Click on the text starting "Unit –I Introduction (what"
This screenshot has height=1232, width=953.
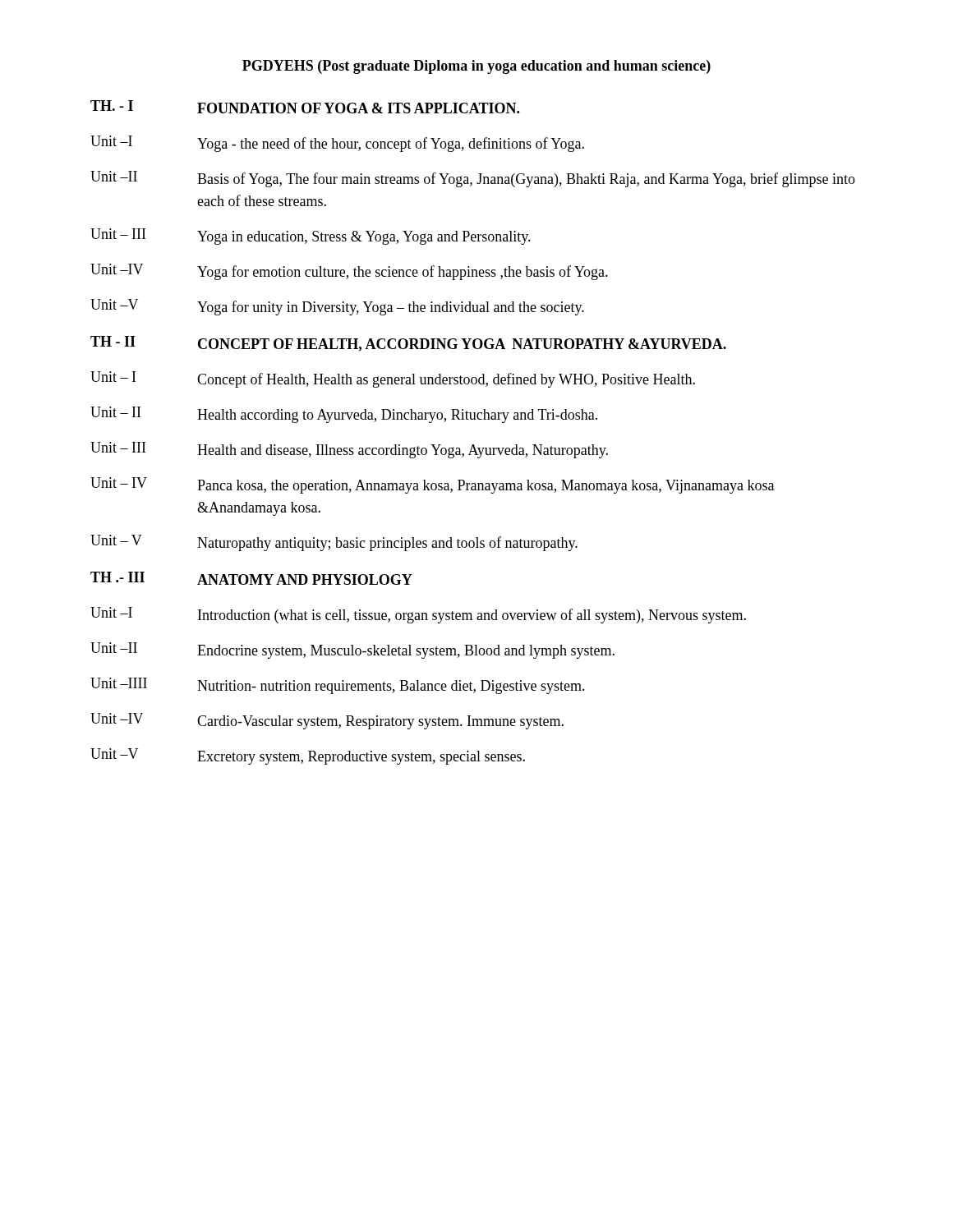coord(476,616)
